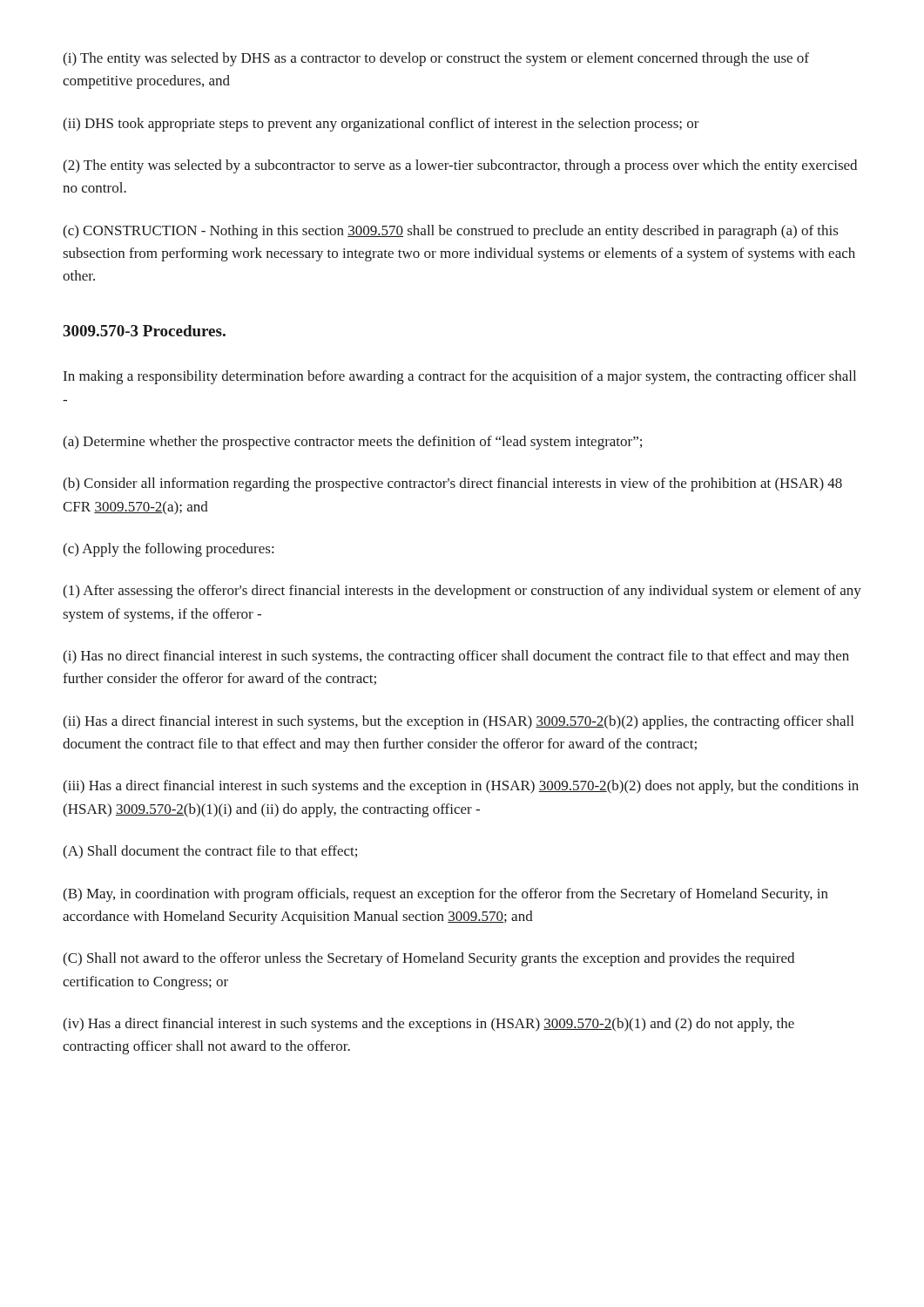Click on the list item that says "(c) Apply the following procedures:"
Viewport: 924px width, 1307px height.
pyautogui.click(x=169, y=549)
